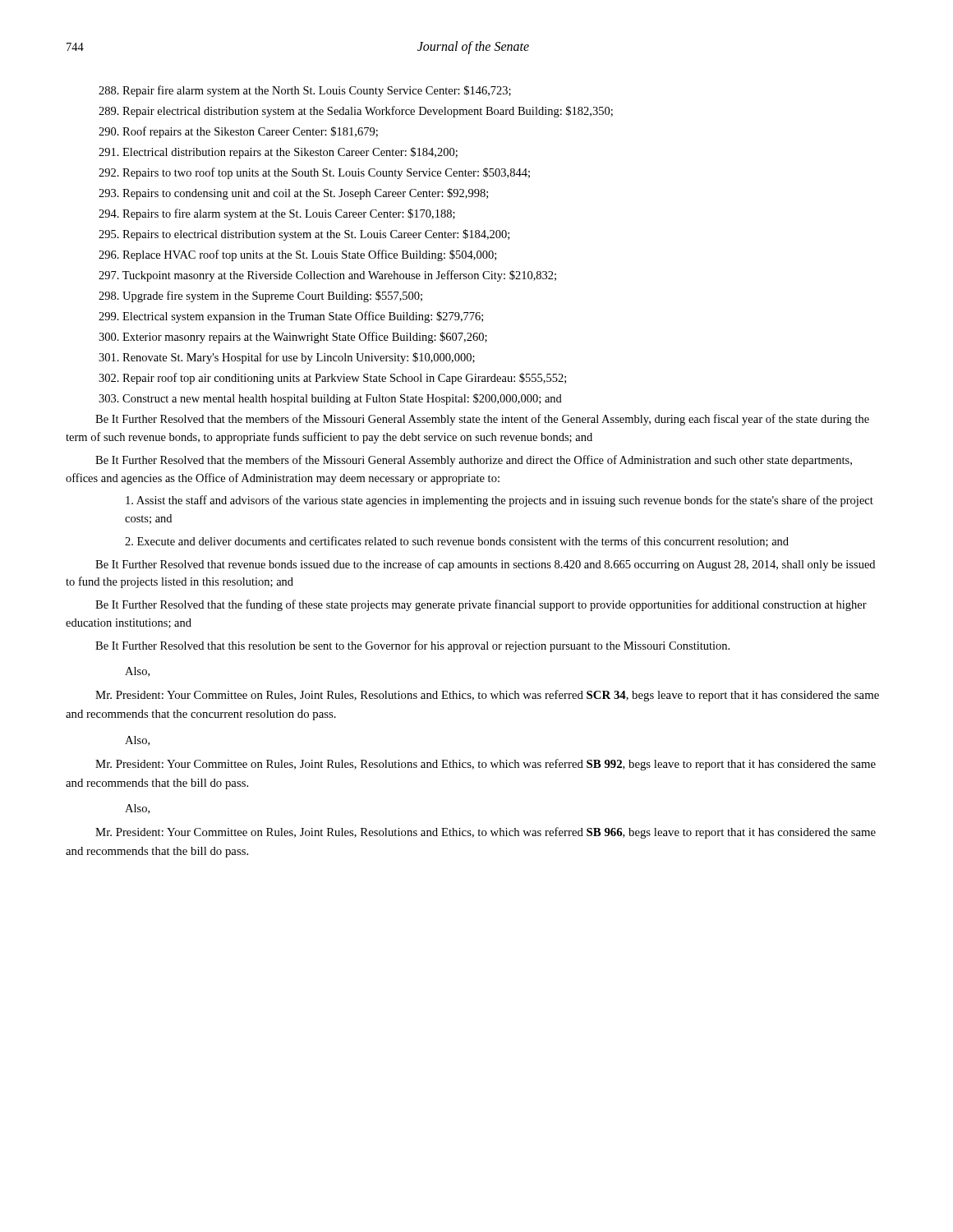Locate the passage starting "289. Repair electrical distribution system at the"
The height and width of the screenshot is (1232, 953).
tap(356, 111)
